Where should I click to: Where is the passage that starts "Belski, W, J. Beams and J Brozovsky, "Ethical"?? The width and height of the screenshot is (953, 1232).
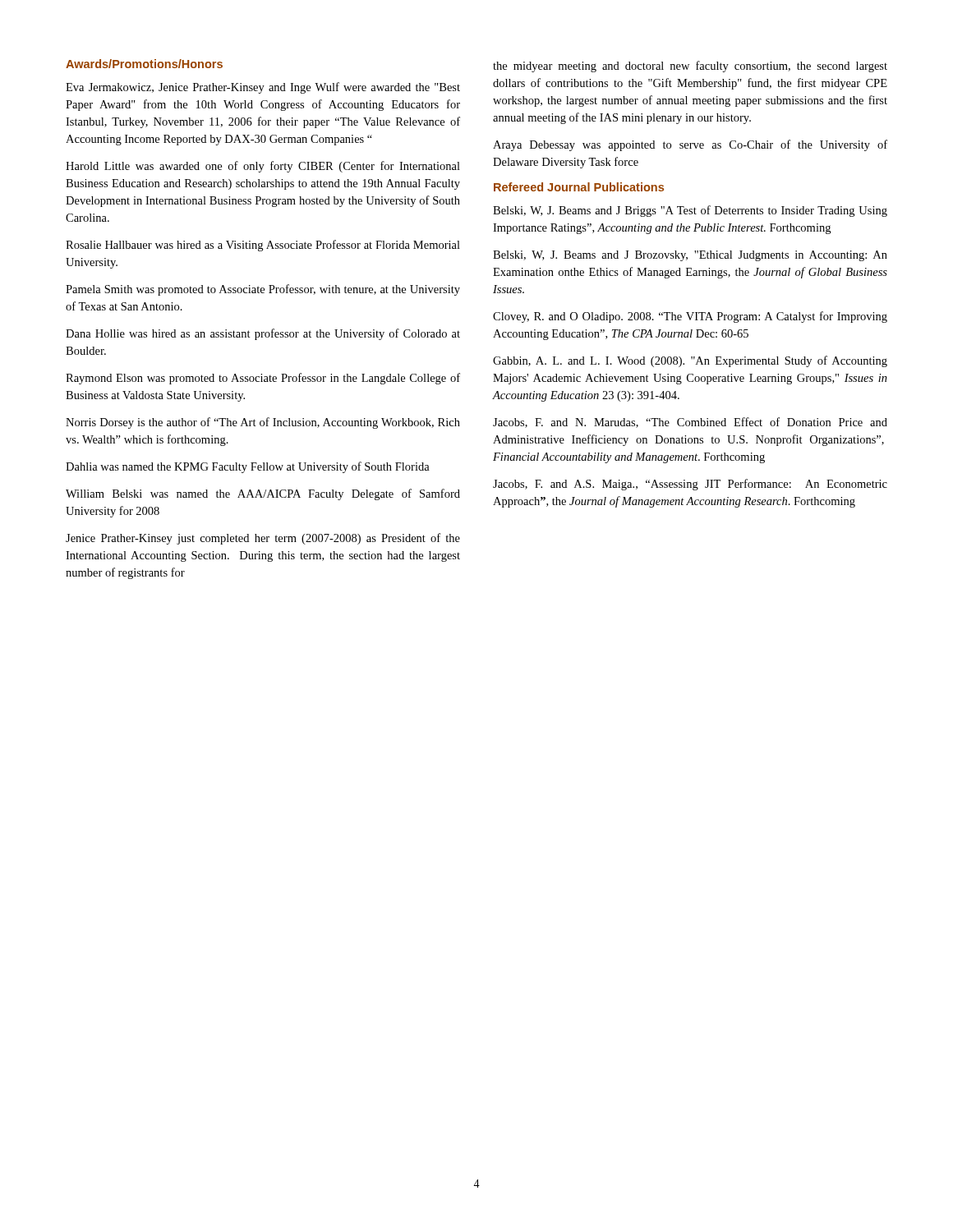tap(690, 272)
